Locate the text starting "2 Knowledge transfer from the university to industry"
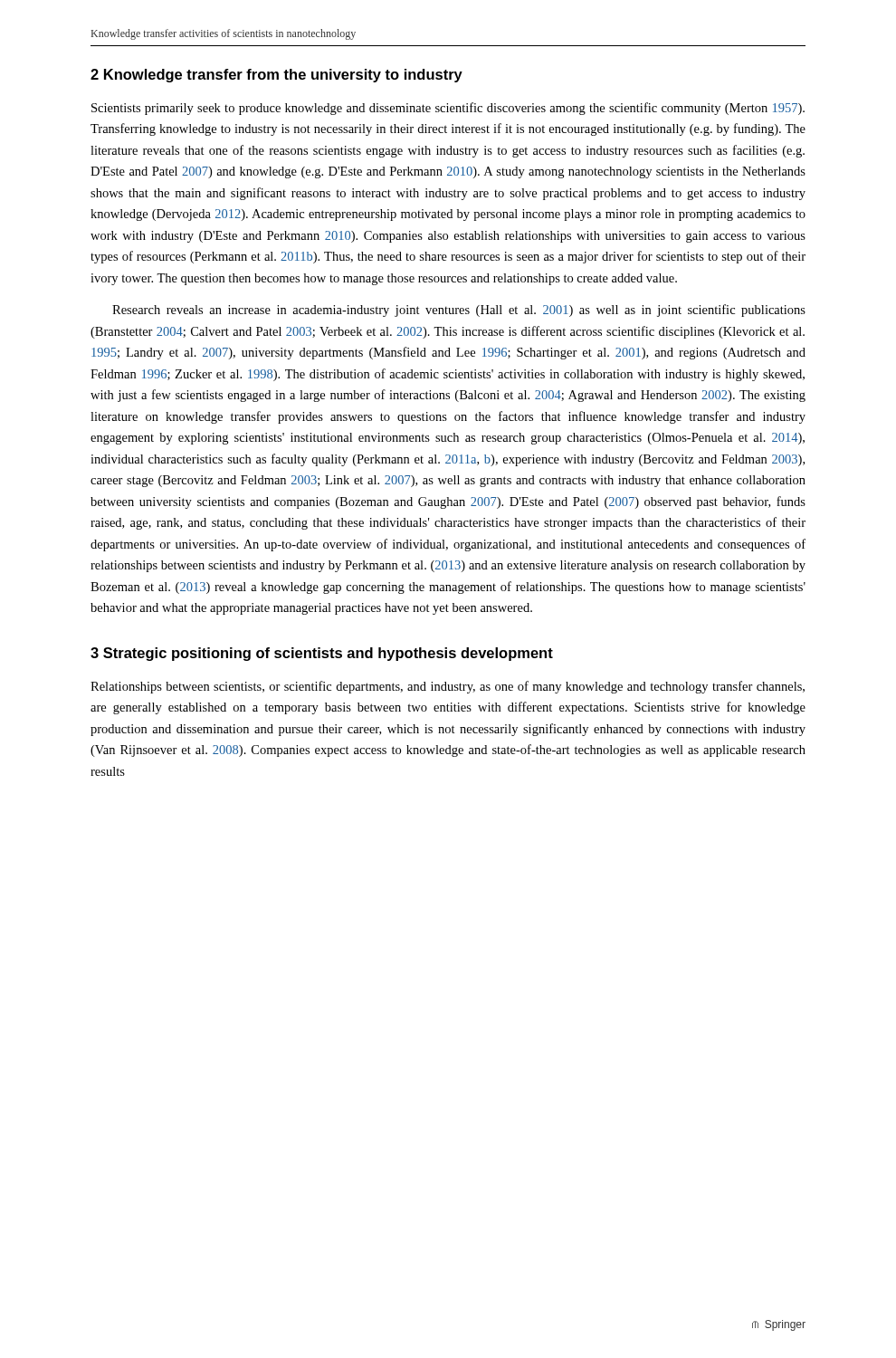The height and width of the screenshot is (1358, 896). [276, 74]
